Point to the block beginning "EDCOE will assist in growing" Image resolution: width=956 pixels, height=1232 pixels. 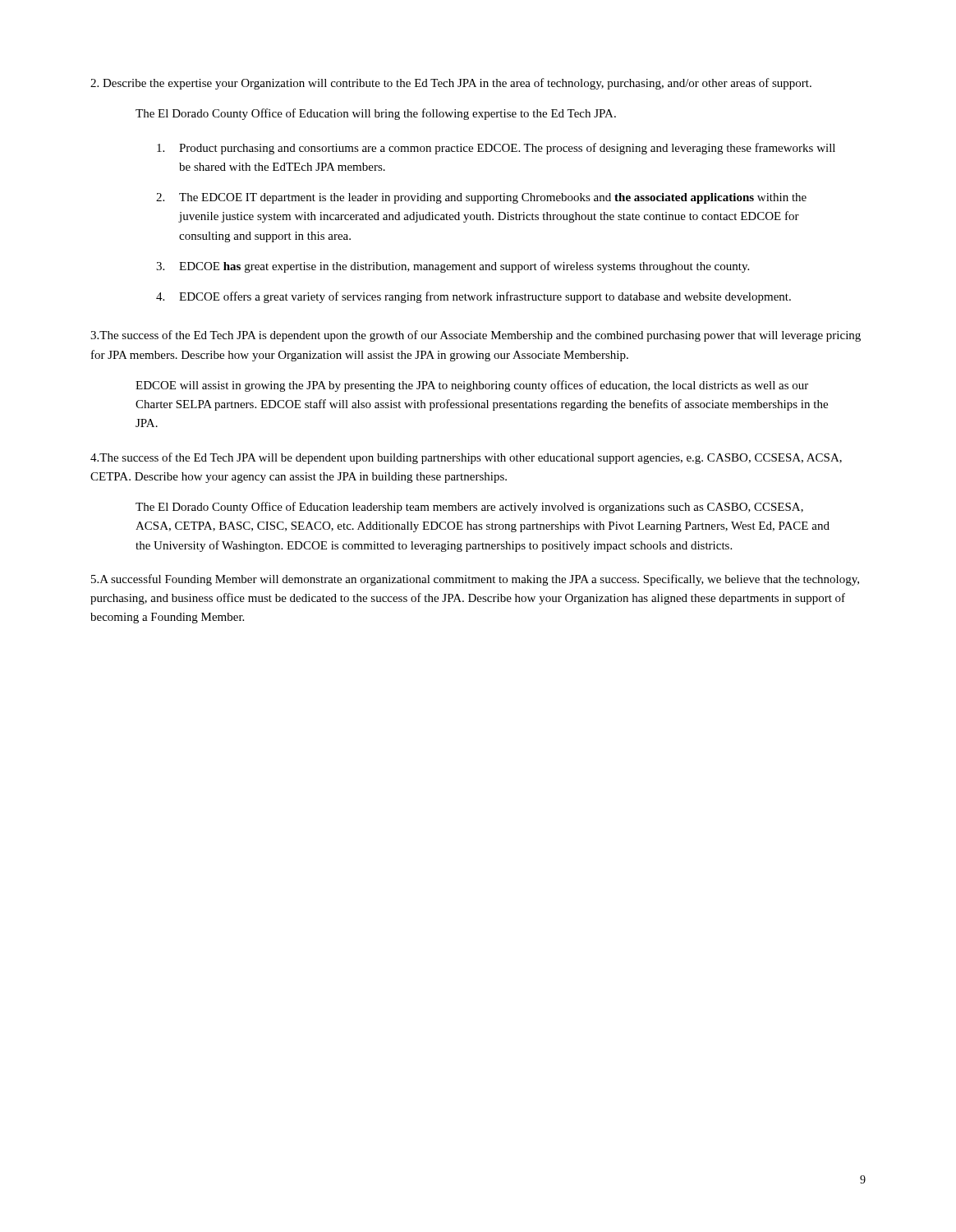pos(482,404)
